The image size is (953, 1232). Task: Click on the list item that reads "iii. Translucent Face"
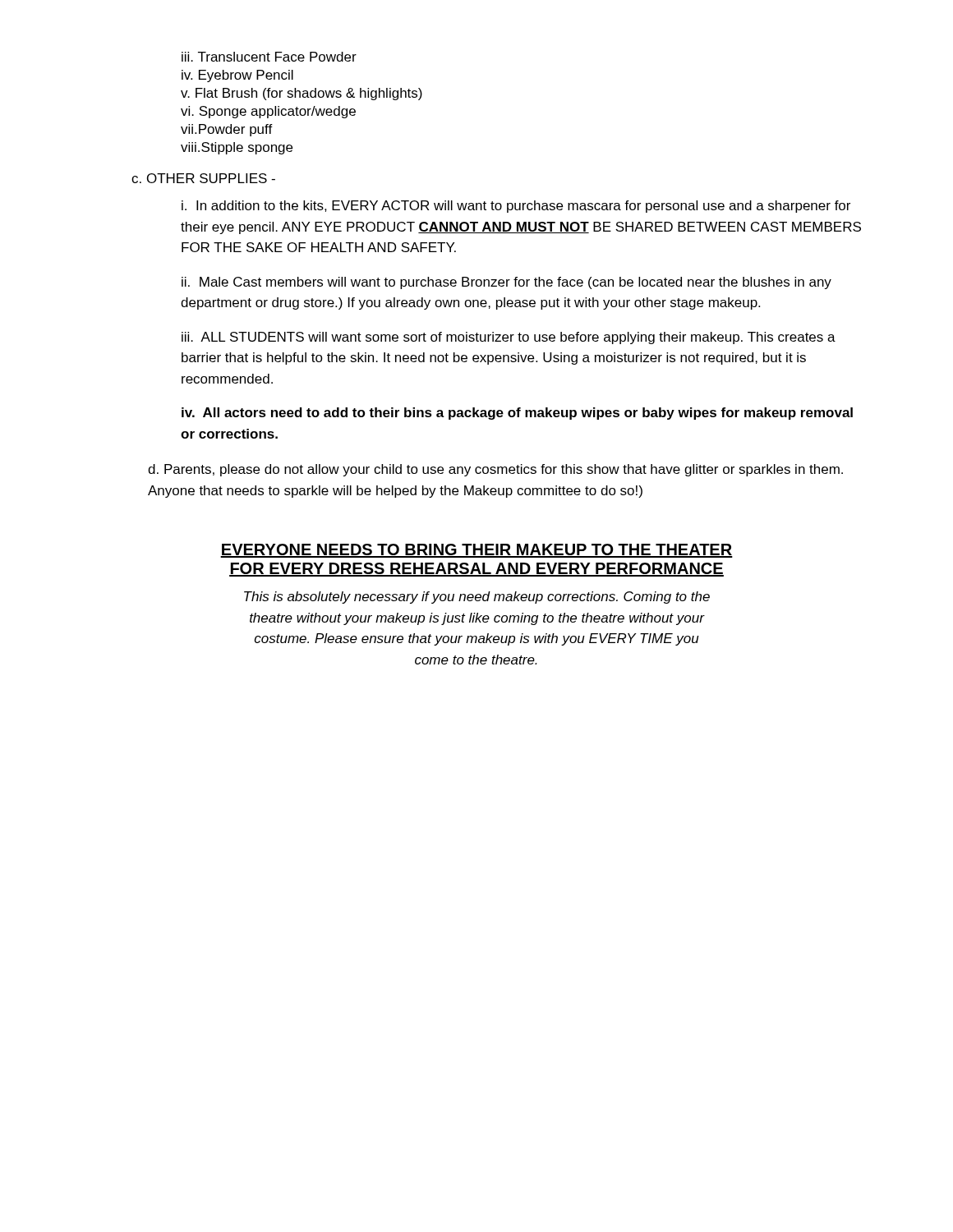tap(268, 57)
